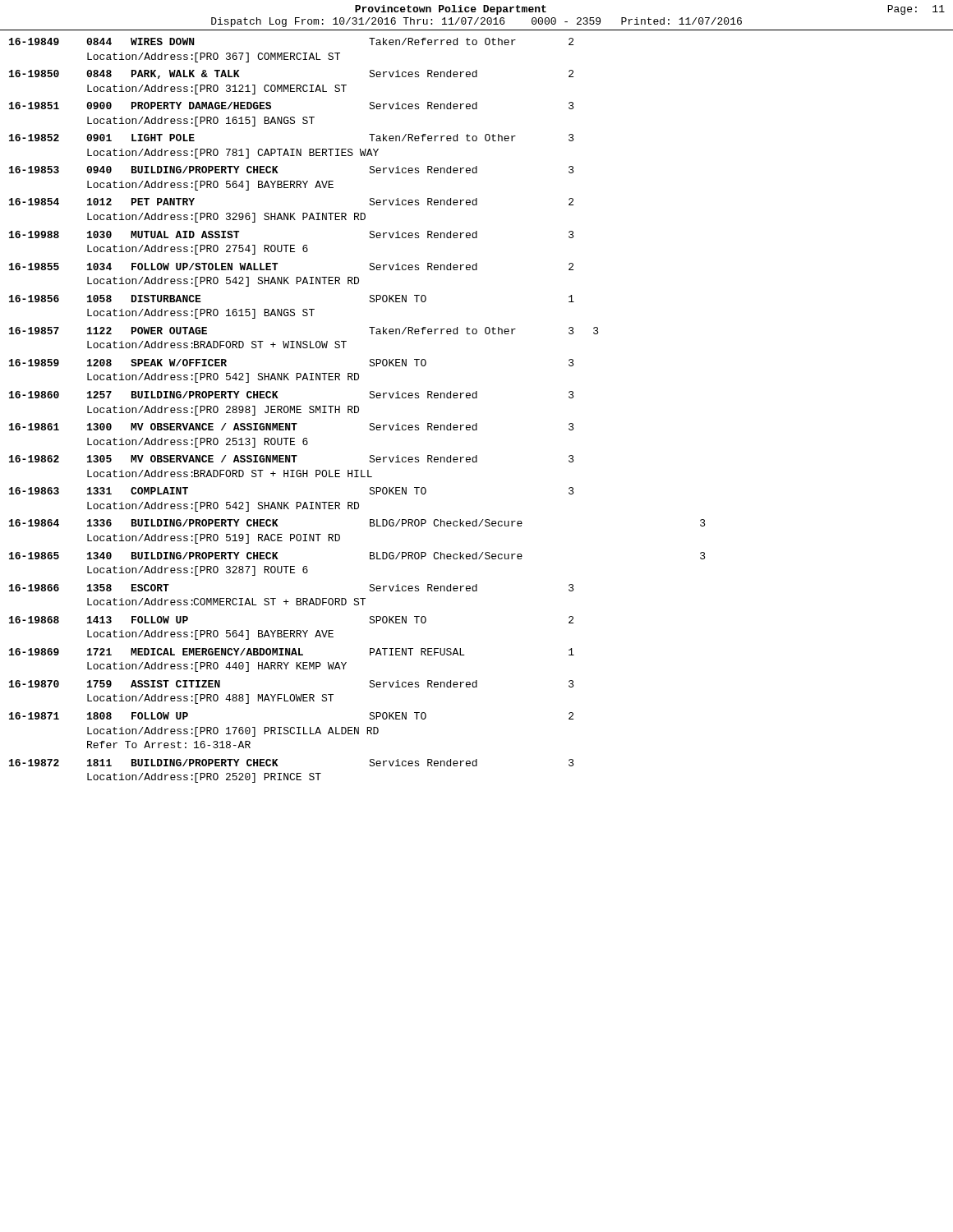Select the list item containing "16-19859 1208 SPEAK W/OFFICER SPOKEN TO 3"
The image size is (953, 1232).
(x=31, y=363)
